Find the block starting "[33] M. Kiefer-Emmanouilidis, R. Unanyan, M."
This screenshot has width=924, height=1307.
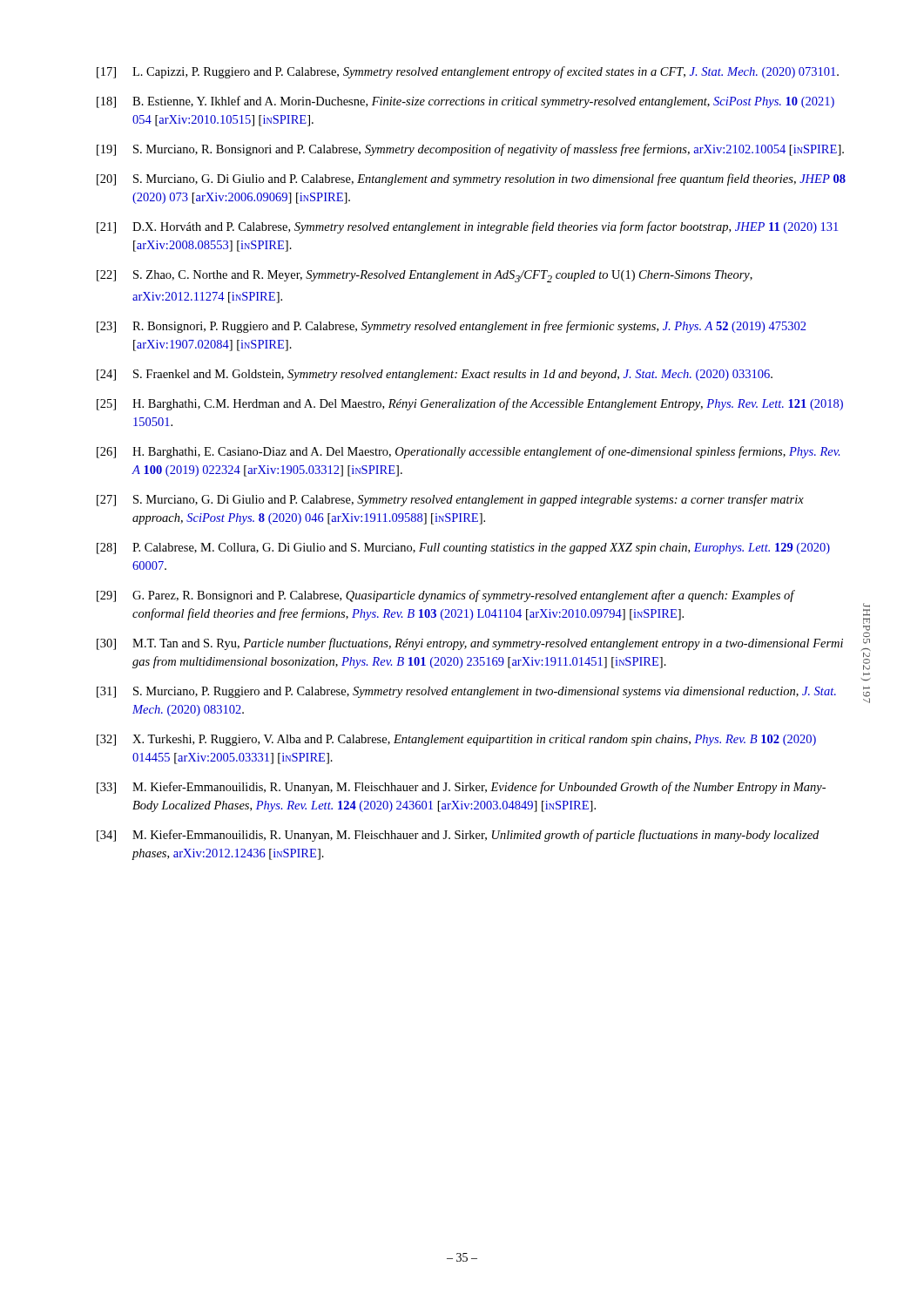(x=471, y=796)
